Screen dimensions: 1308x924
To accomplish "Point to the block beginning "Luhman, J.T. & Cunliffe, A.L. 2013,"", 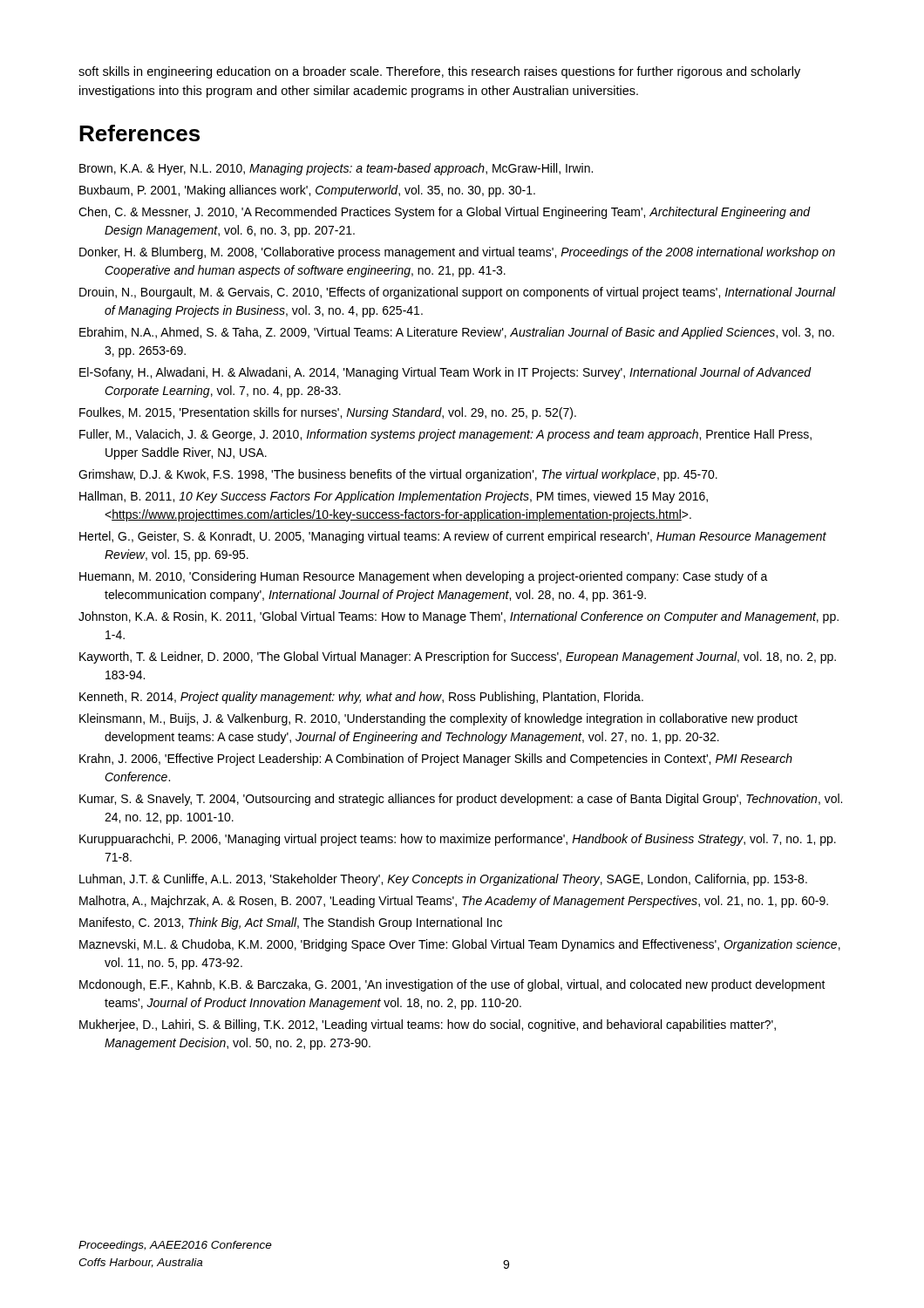I will point(443,879).
